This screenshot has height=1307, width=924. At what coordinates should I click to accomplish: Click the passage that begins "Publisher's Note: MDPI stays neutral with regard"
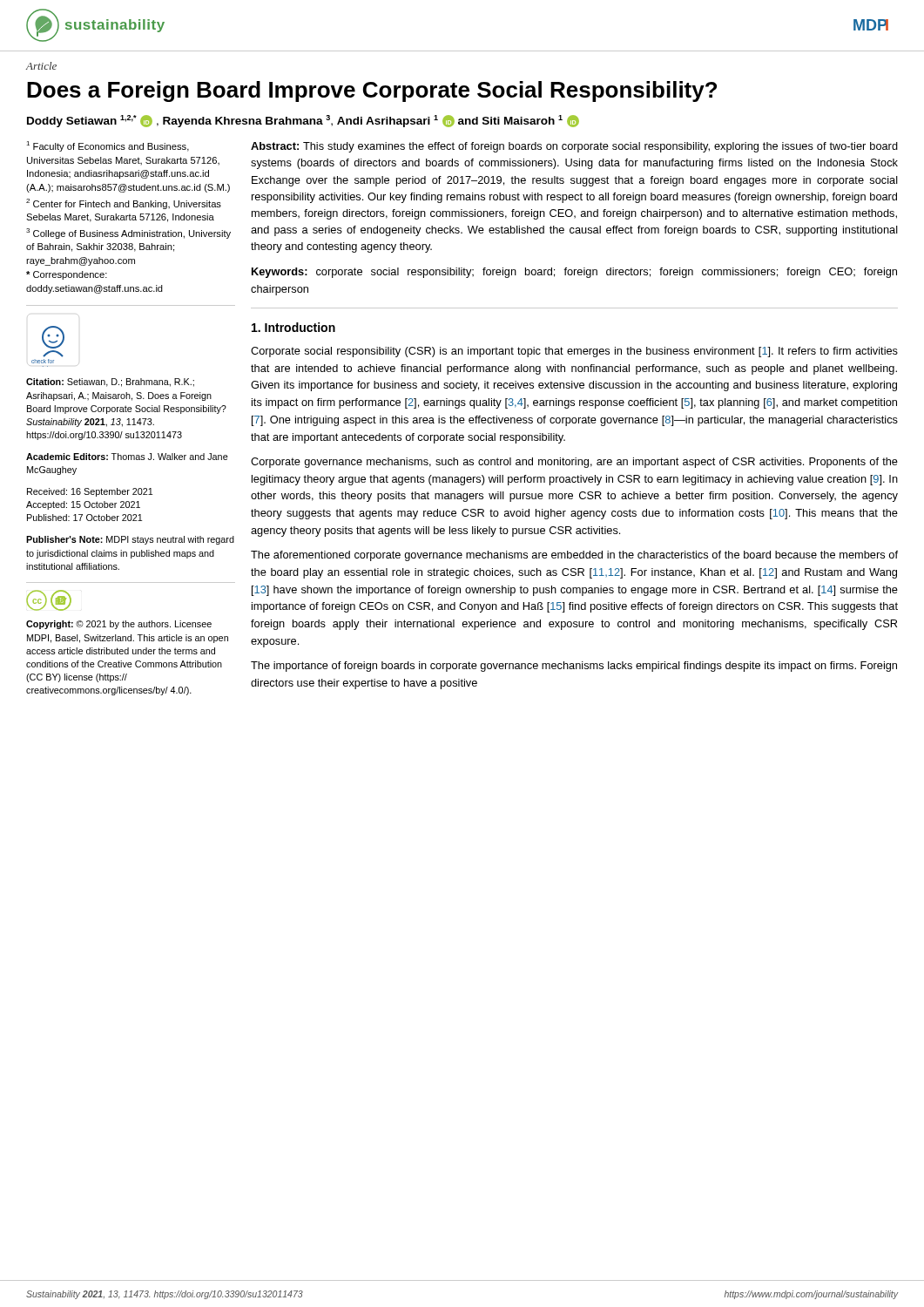coord(130,553)
